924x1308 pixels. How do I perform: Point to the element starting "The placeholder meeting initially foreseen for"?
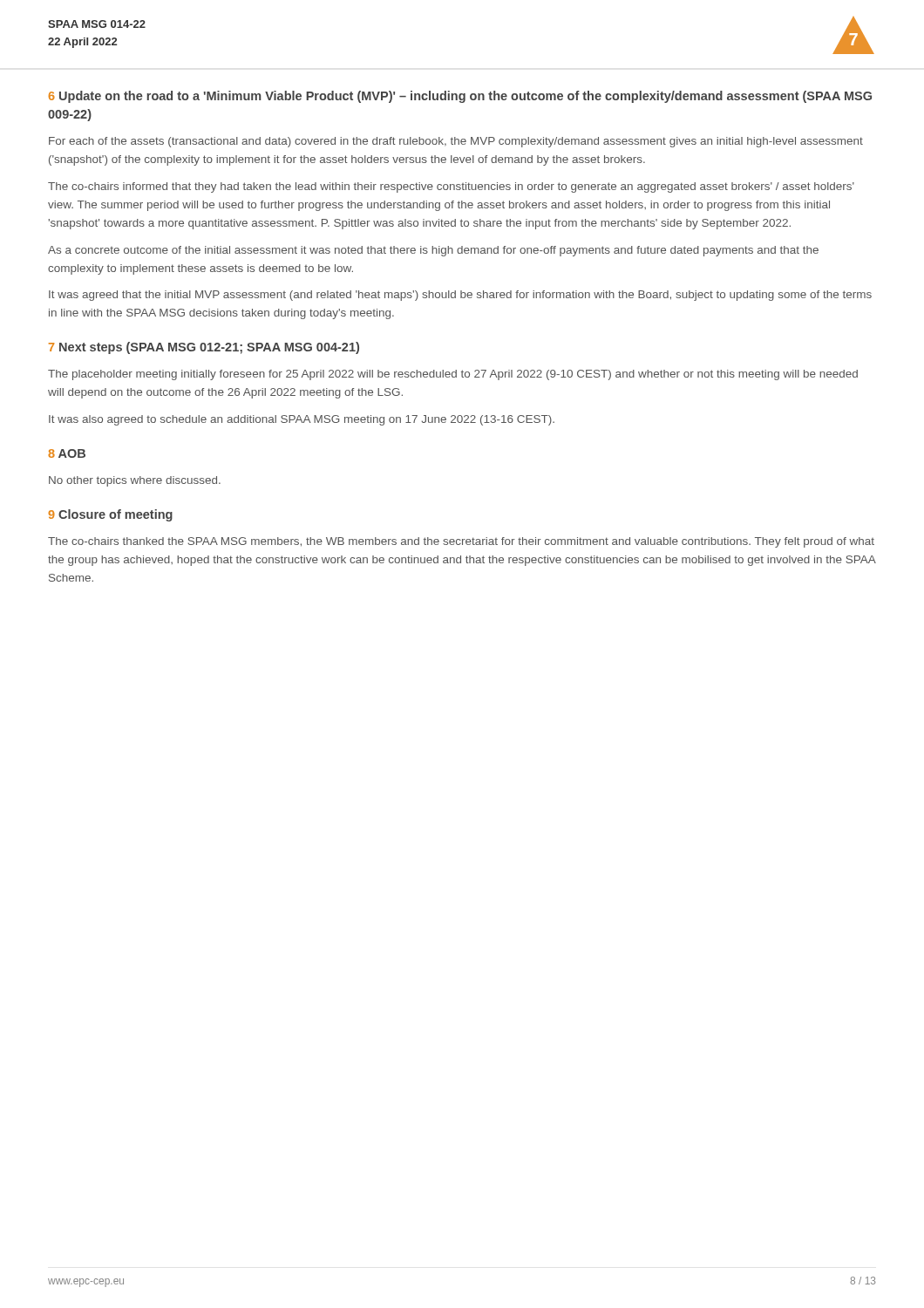(x=453, y=383)
